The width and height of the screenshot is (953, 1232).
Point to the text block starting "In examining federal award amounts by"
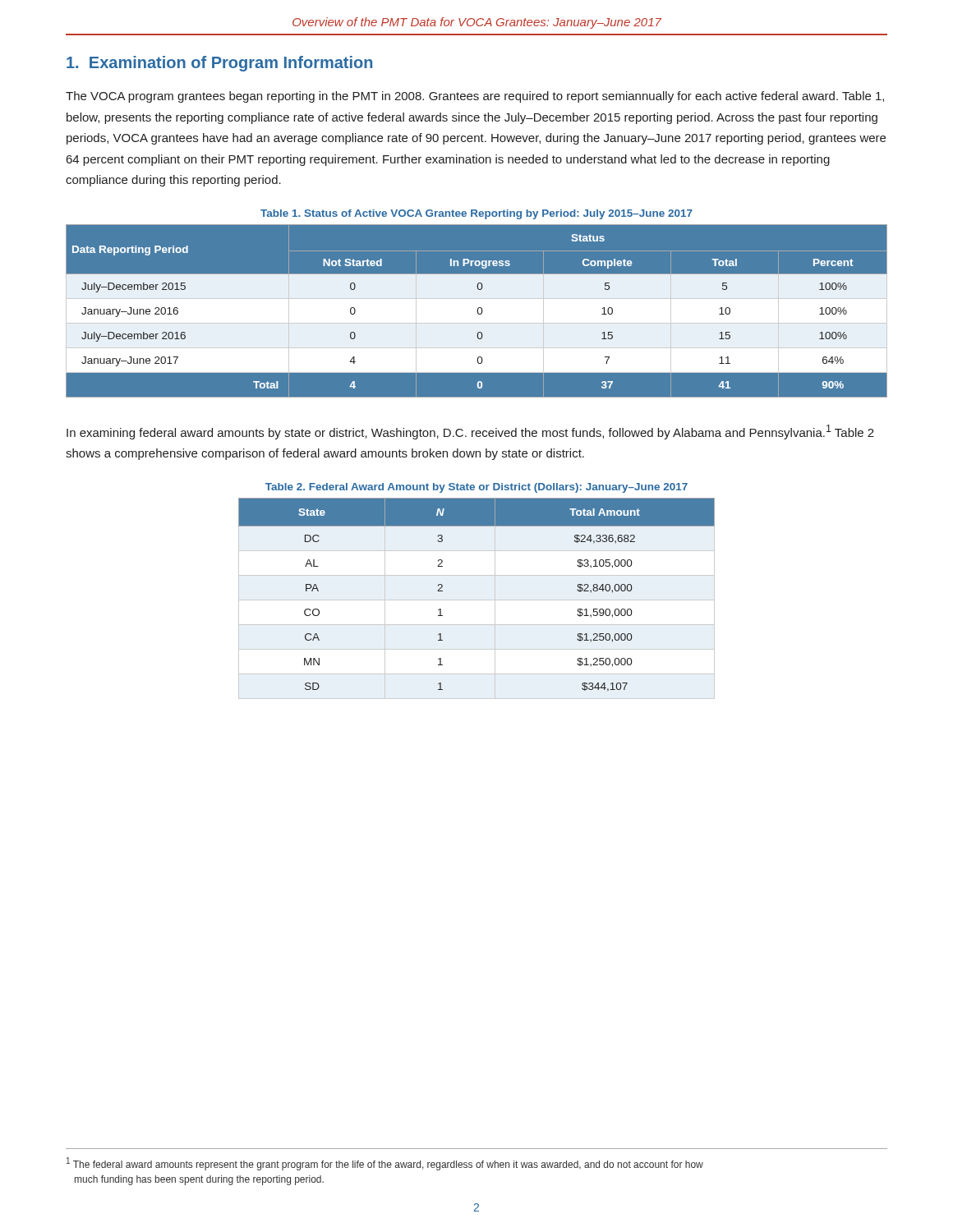470,441
